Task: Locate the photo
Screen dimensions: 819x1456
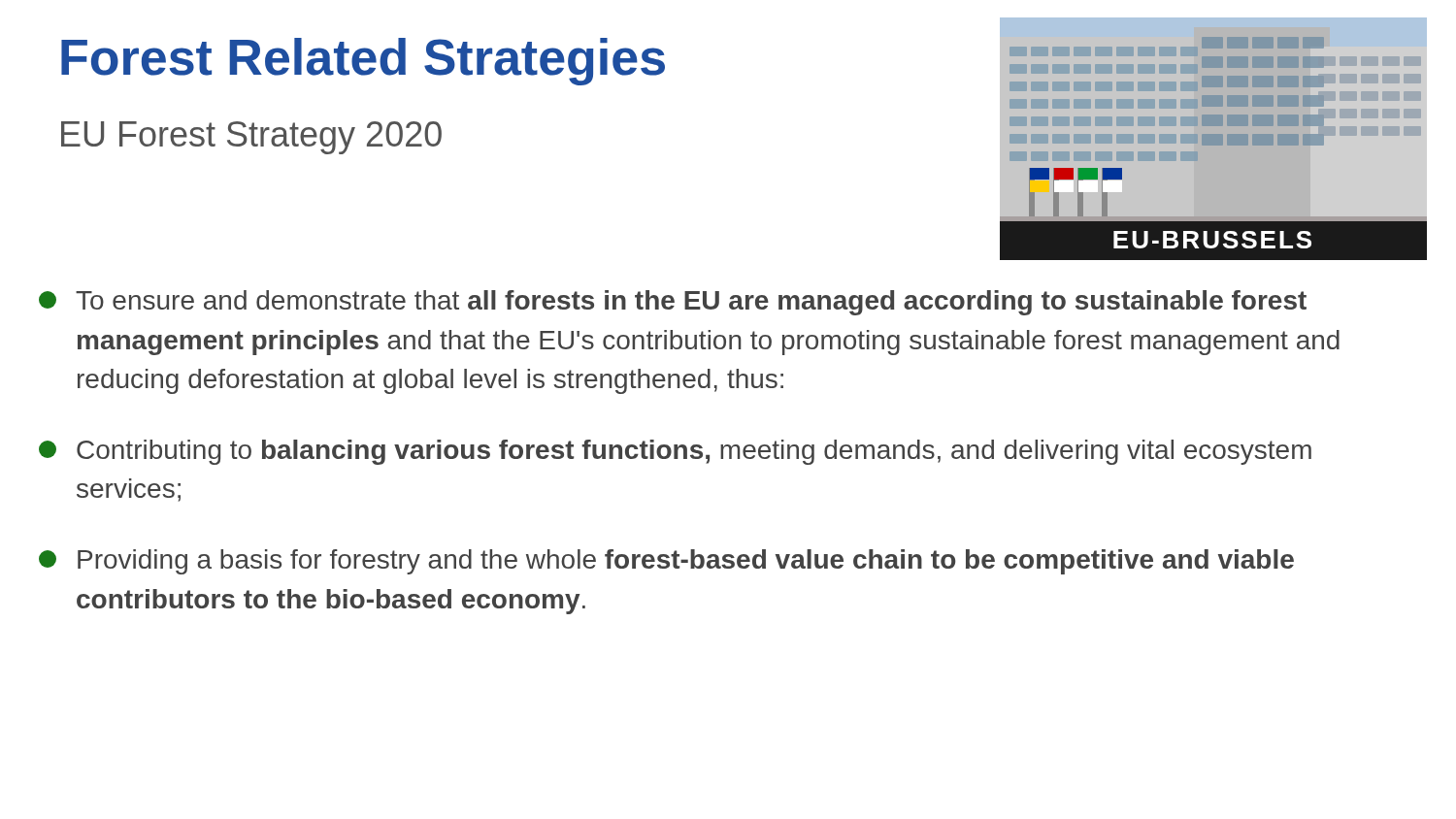Action: coord(1213,139)
